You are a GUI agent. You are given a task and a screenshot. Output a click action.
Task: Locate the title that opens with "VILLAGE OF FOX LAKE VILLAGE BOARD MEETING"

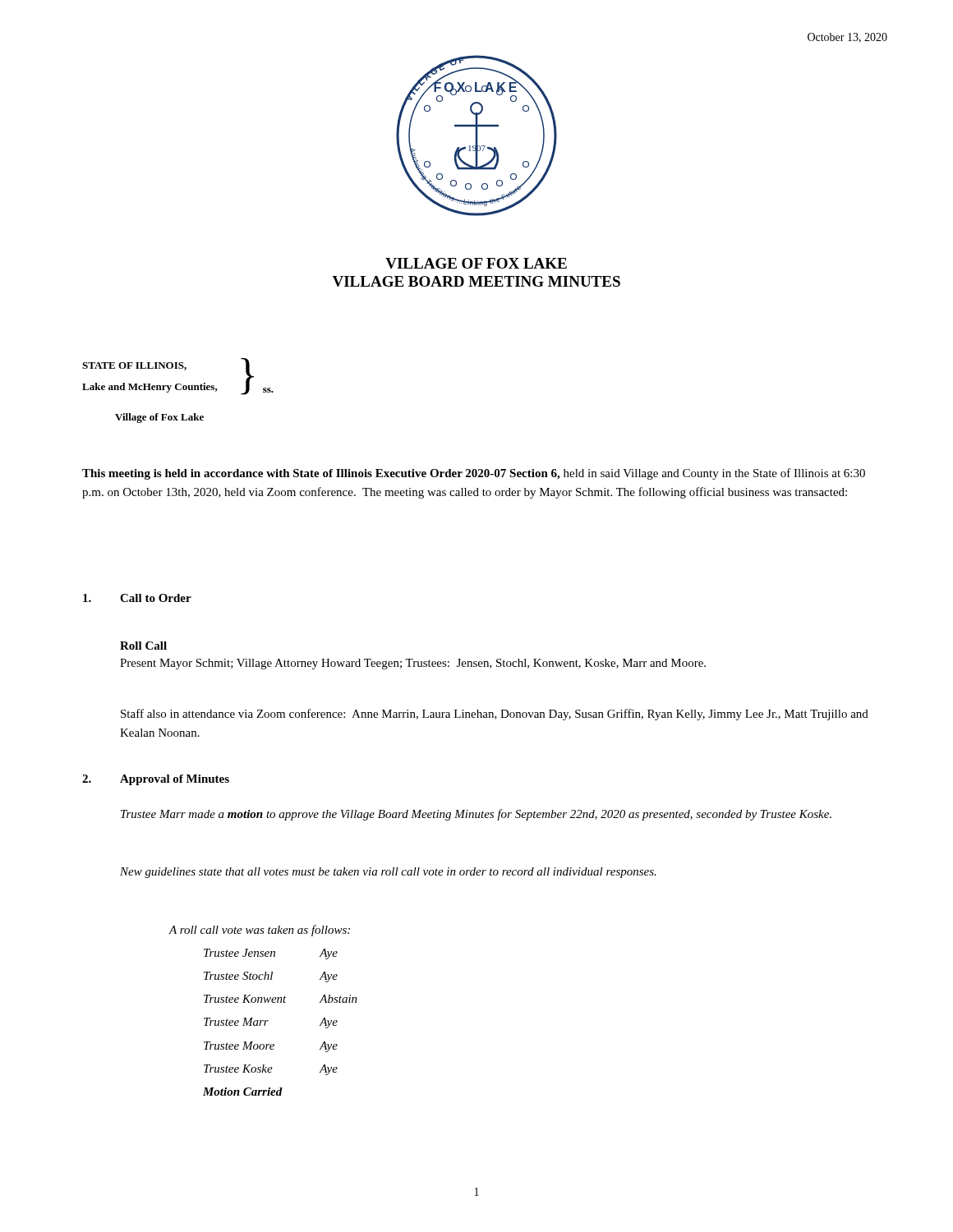(476, 273)
